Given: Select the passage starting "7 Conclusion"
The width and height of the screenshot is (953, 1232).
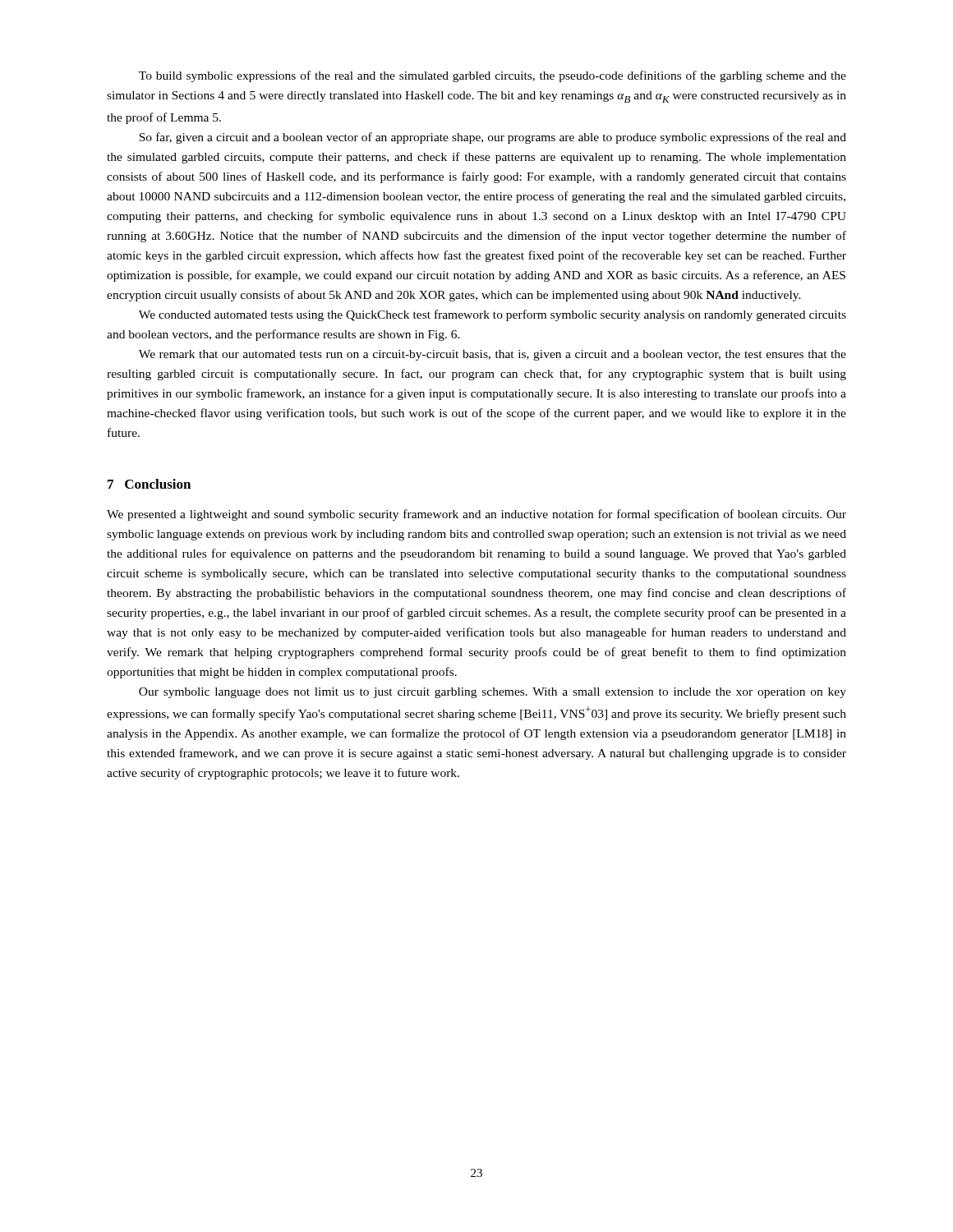Looking at the screenshot, I should [x=149, y=484].
